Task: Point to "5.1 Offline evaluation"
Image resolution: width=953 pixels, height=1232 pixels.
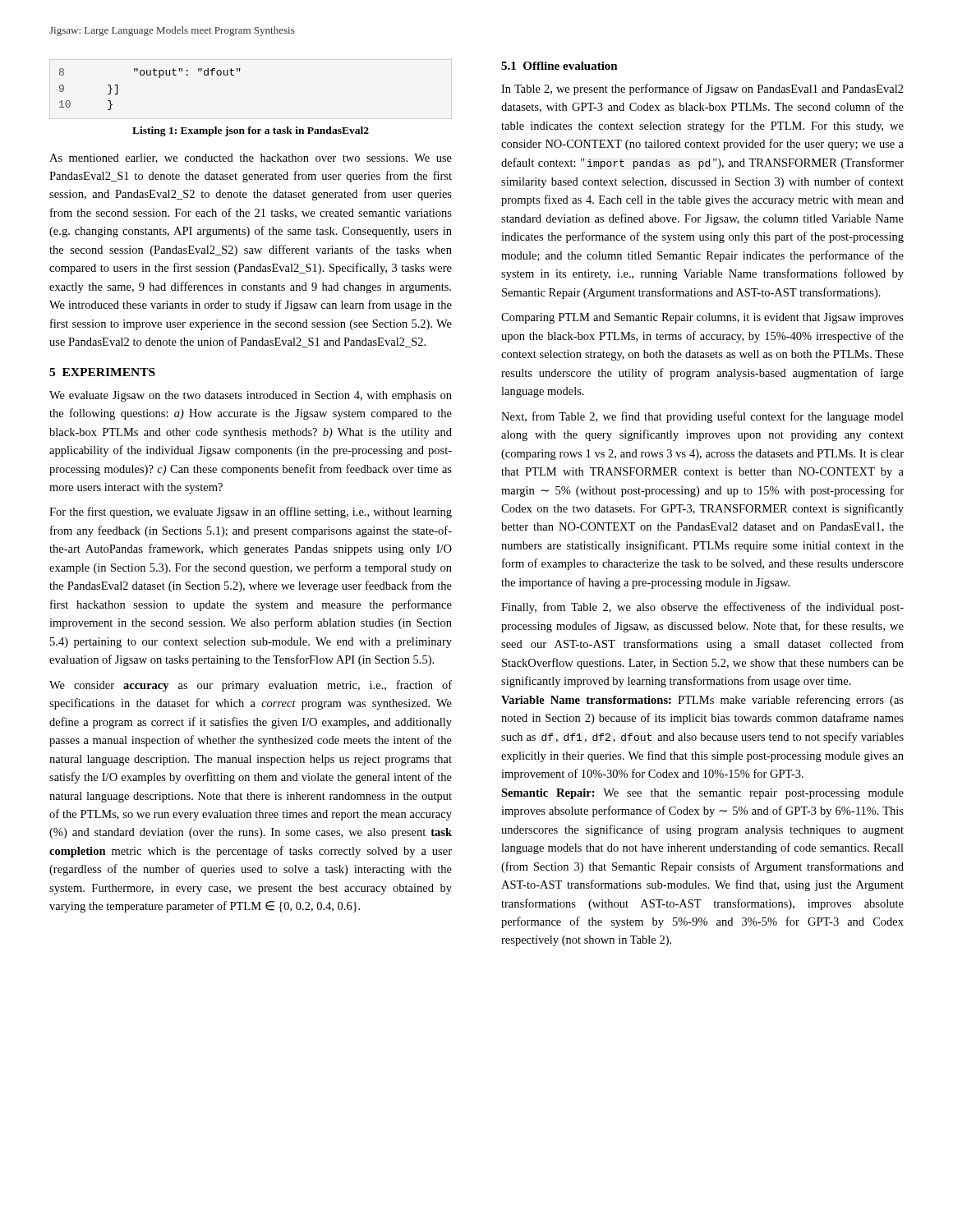Action: point(559,66)
